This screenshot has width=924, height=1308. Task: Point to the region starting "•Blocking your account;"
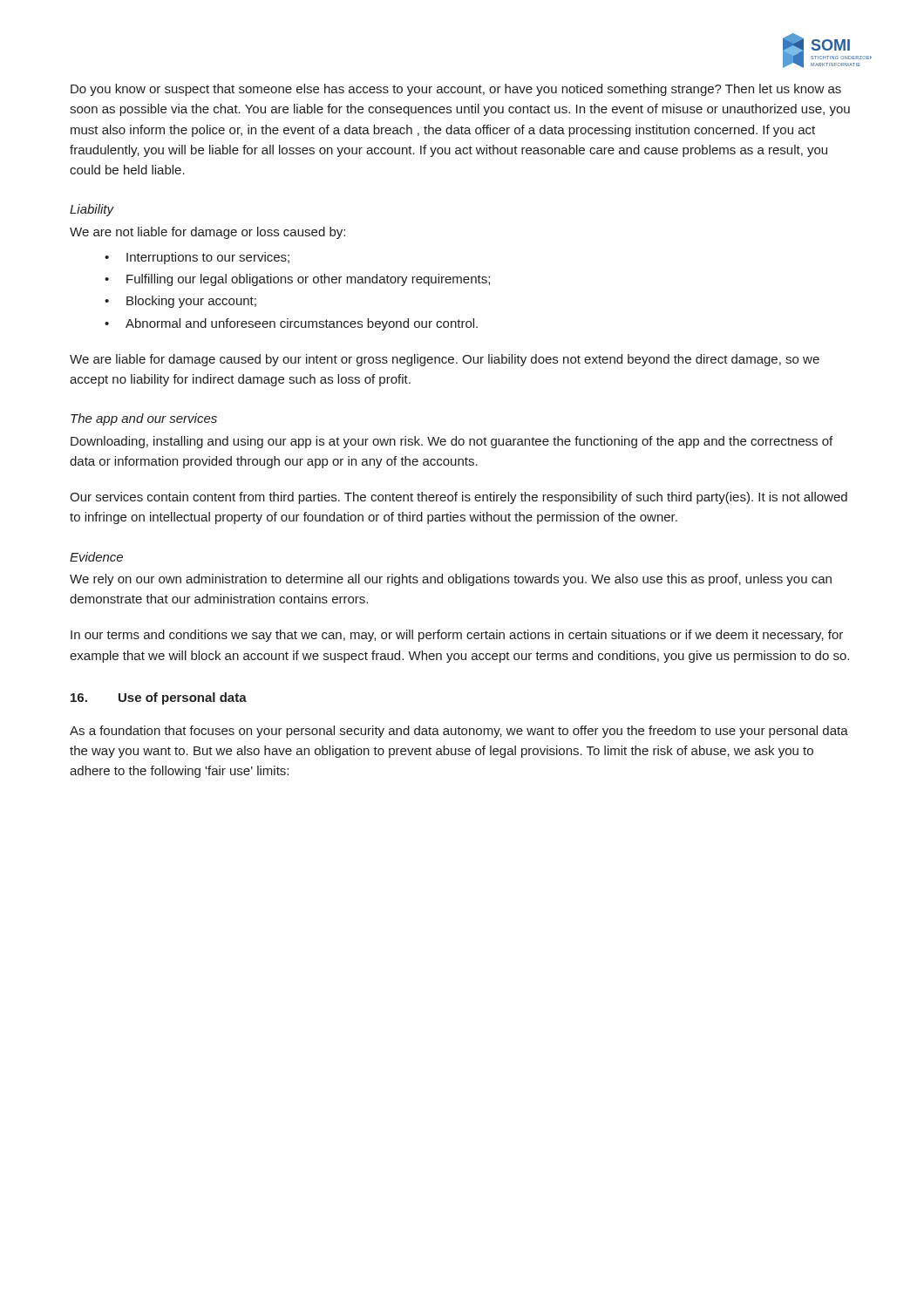click(x=181, y=301)
